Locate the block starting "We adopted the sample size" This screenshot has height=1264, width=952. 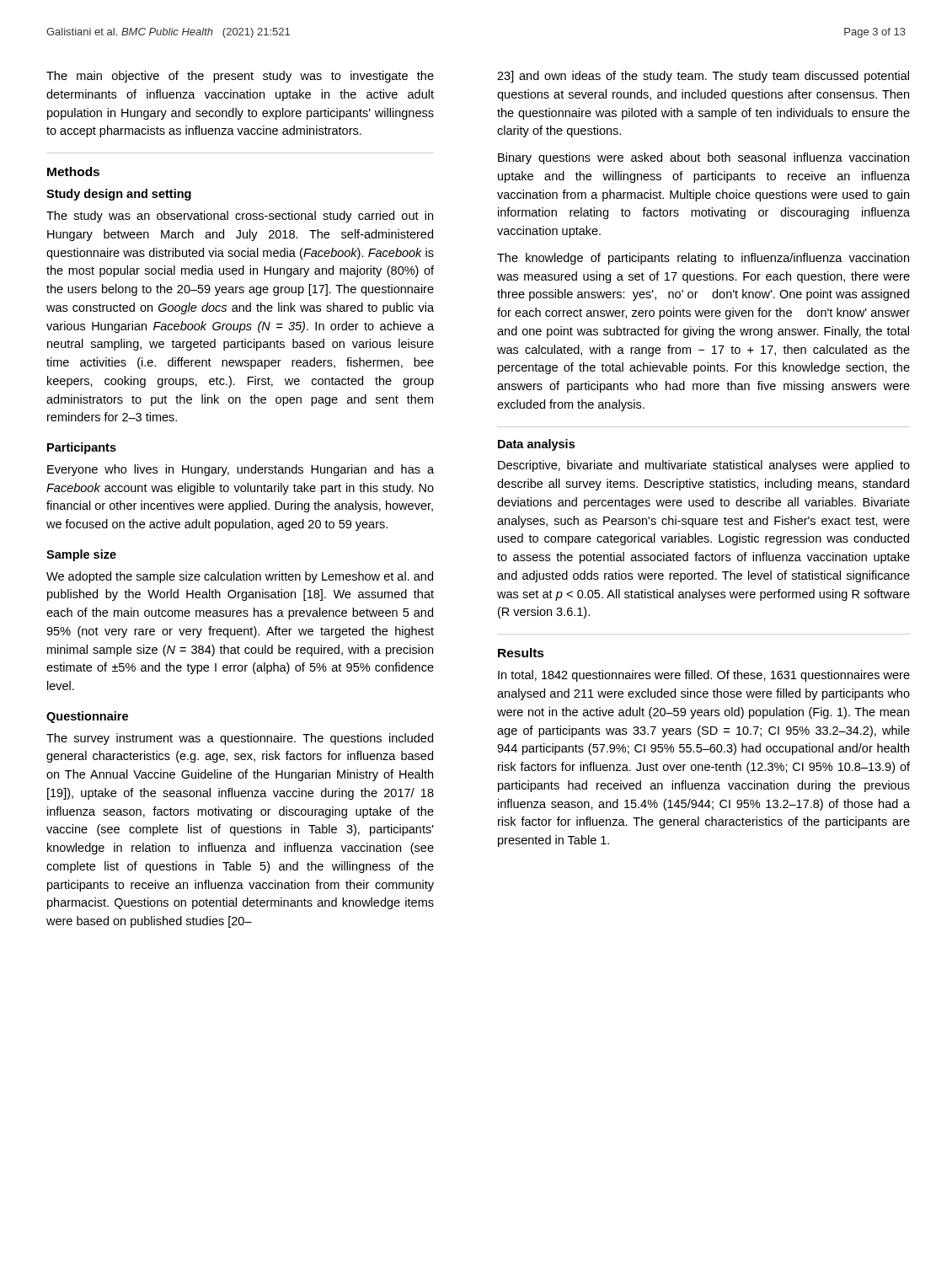240,632
